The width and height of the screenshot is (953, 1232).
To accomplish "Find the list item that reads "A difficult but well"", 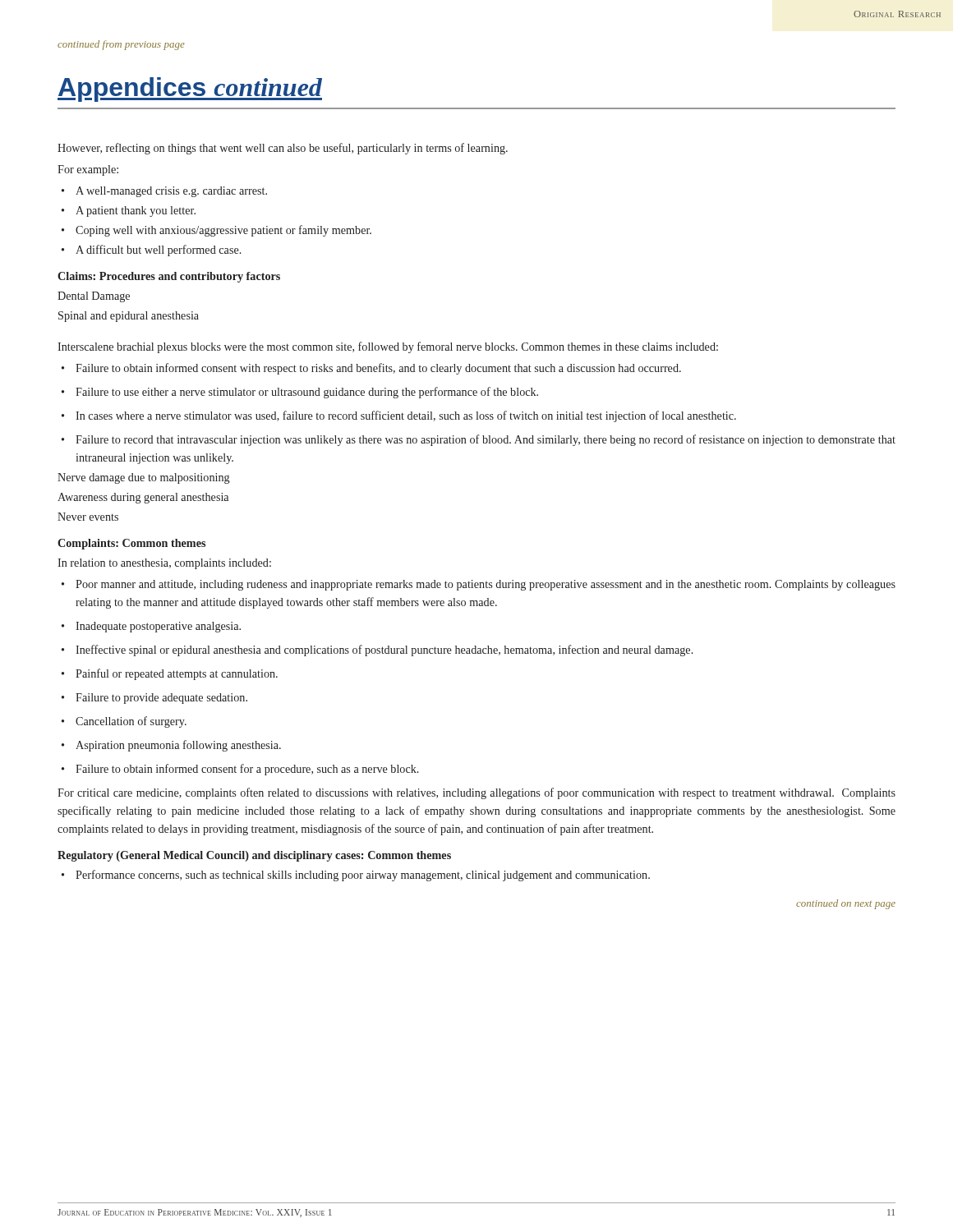I will (159, 250).
